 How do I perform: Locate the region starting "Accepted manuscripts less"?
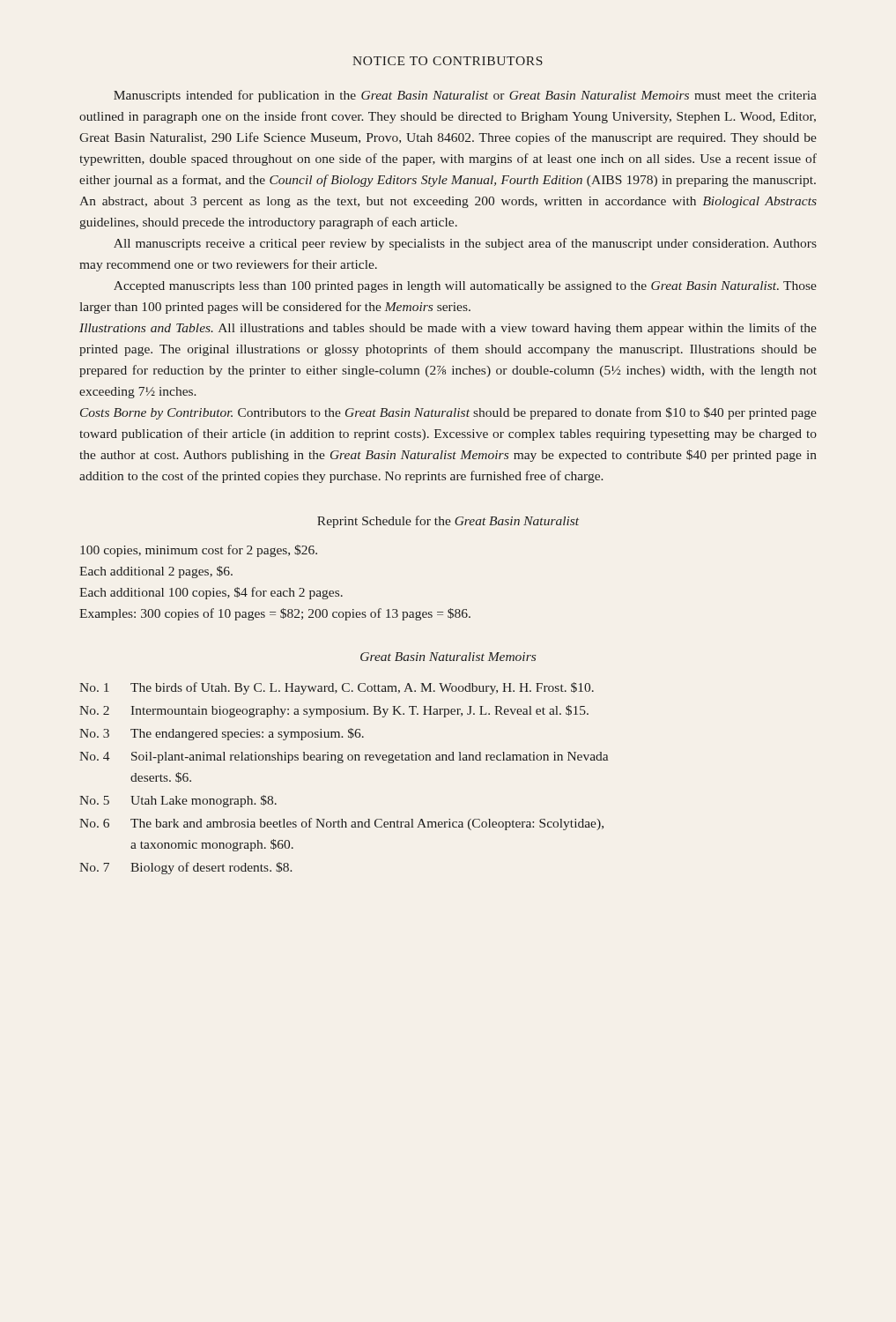(448, 296)
